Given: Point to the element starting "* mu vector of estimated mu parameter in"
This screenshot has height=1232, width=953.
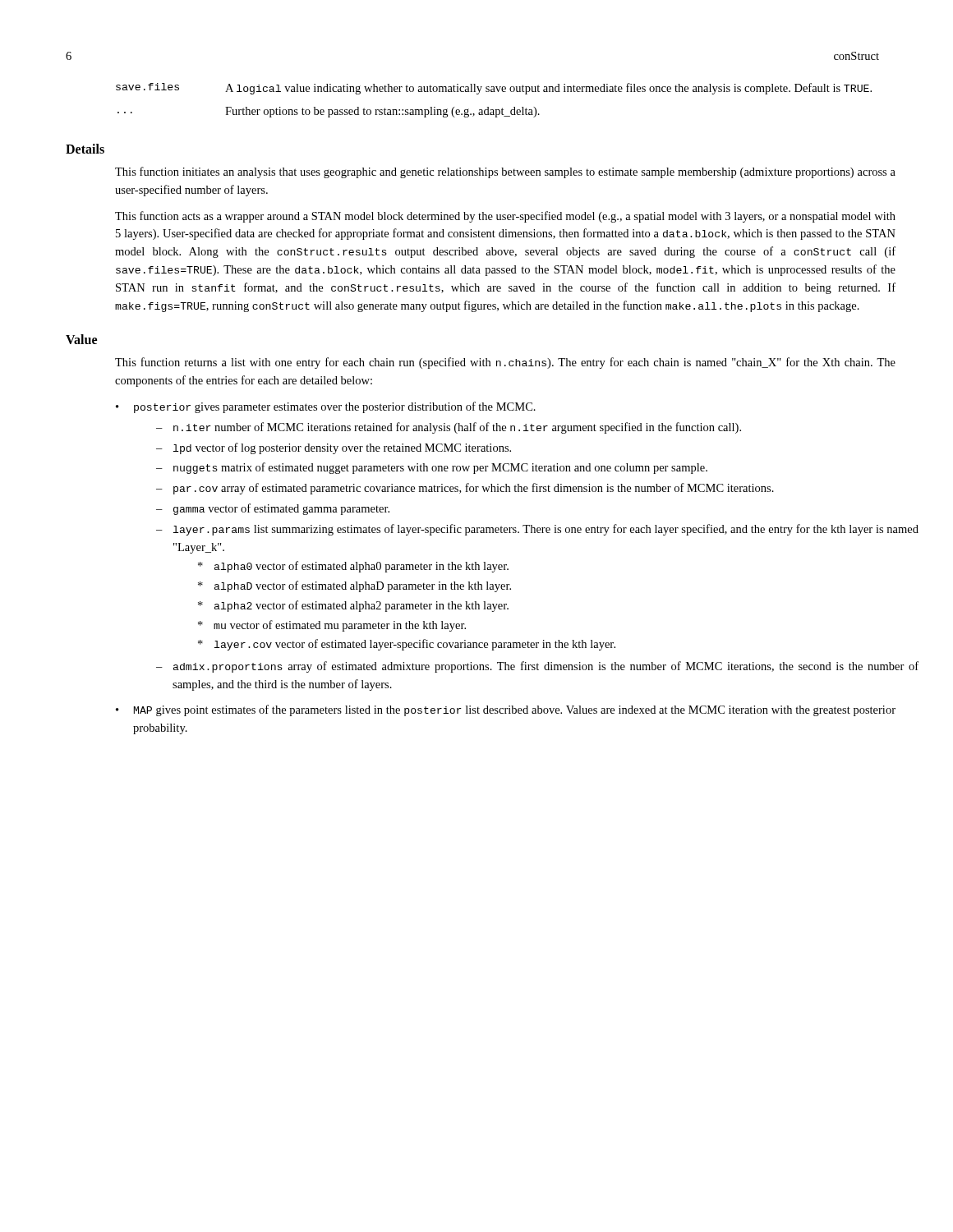Looking at the screenshot, I should (332, 626).
